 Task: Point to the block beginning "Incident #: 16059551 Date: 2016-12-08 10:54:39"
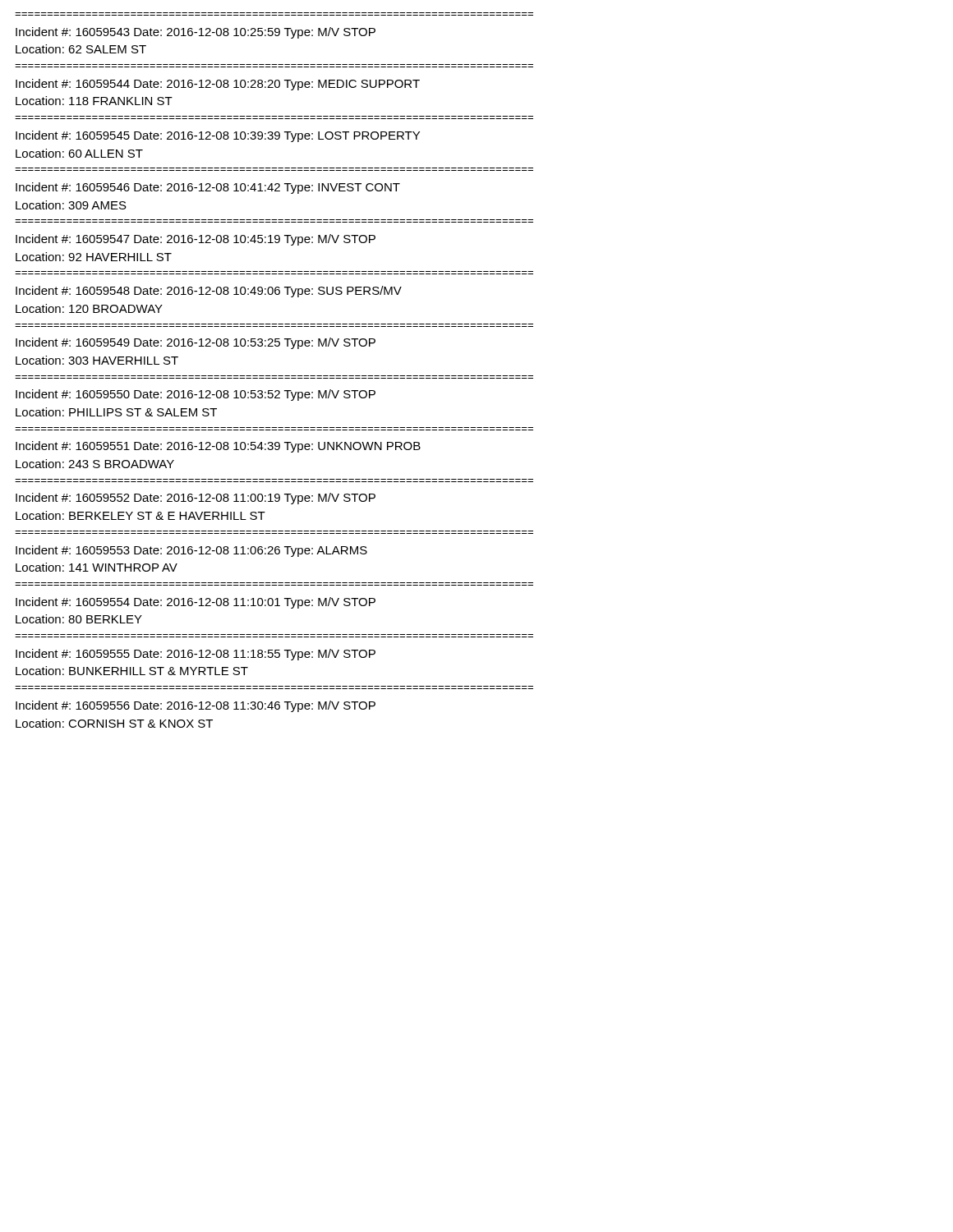pos(218,455)
